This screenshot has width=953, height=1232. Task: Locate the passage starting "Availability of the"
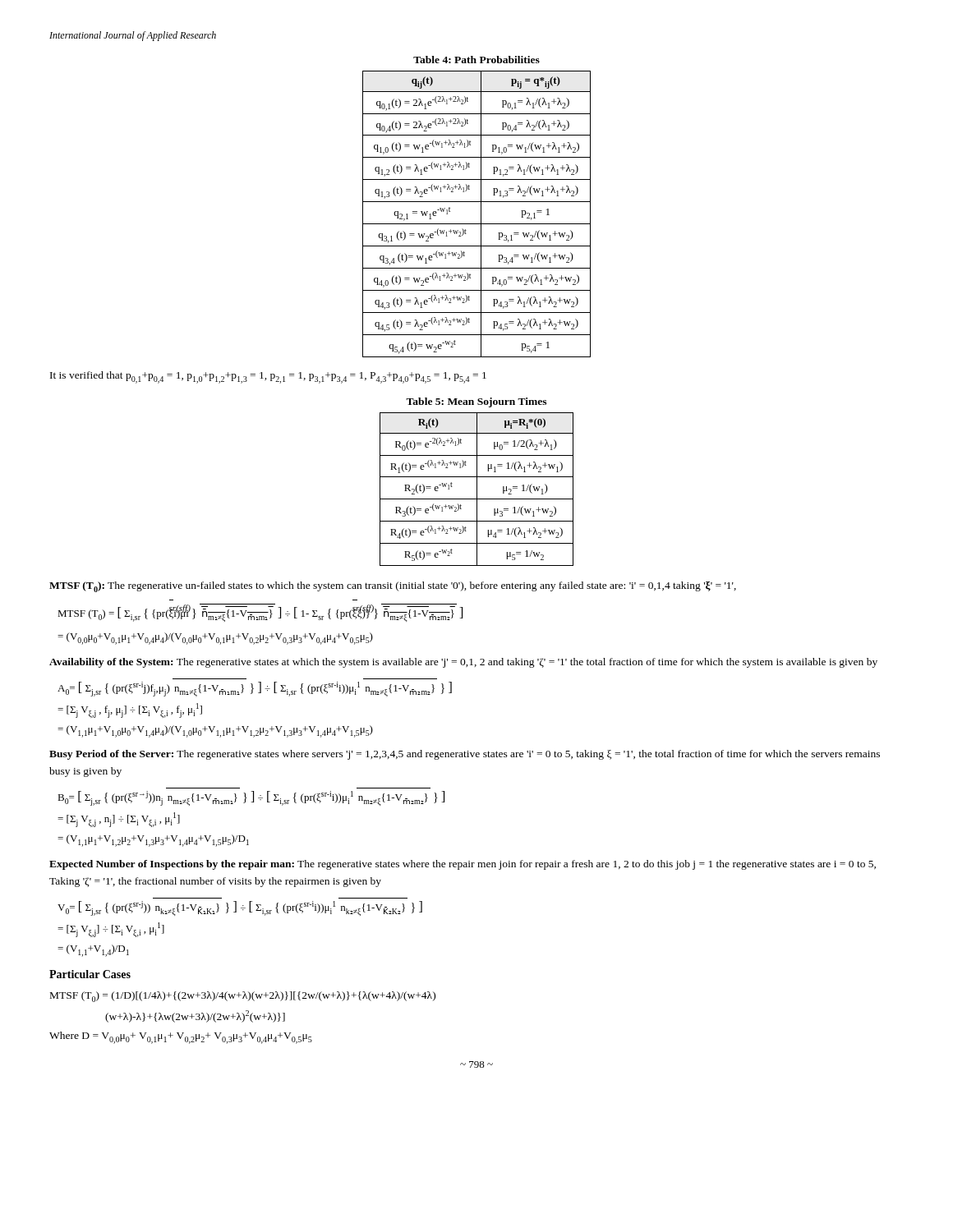point(463,661)
